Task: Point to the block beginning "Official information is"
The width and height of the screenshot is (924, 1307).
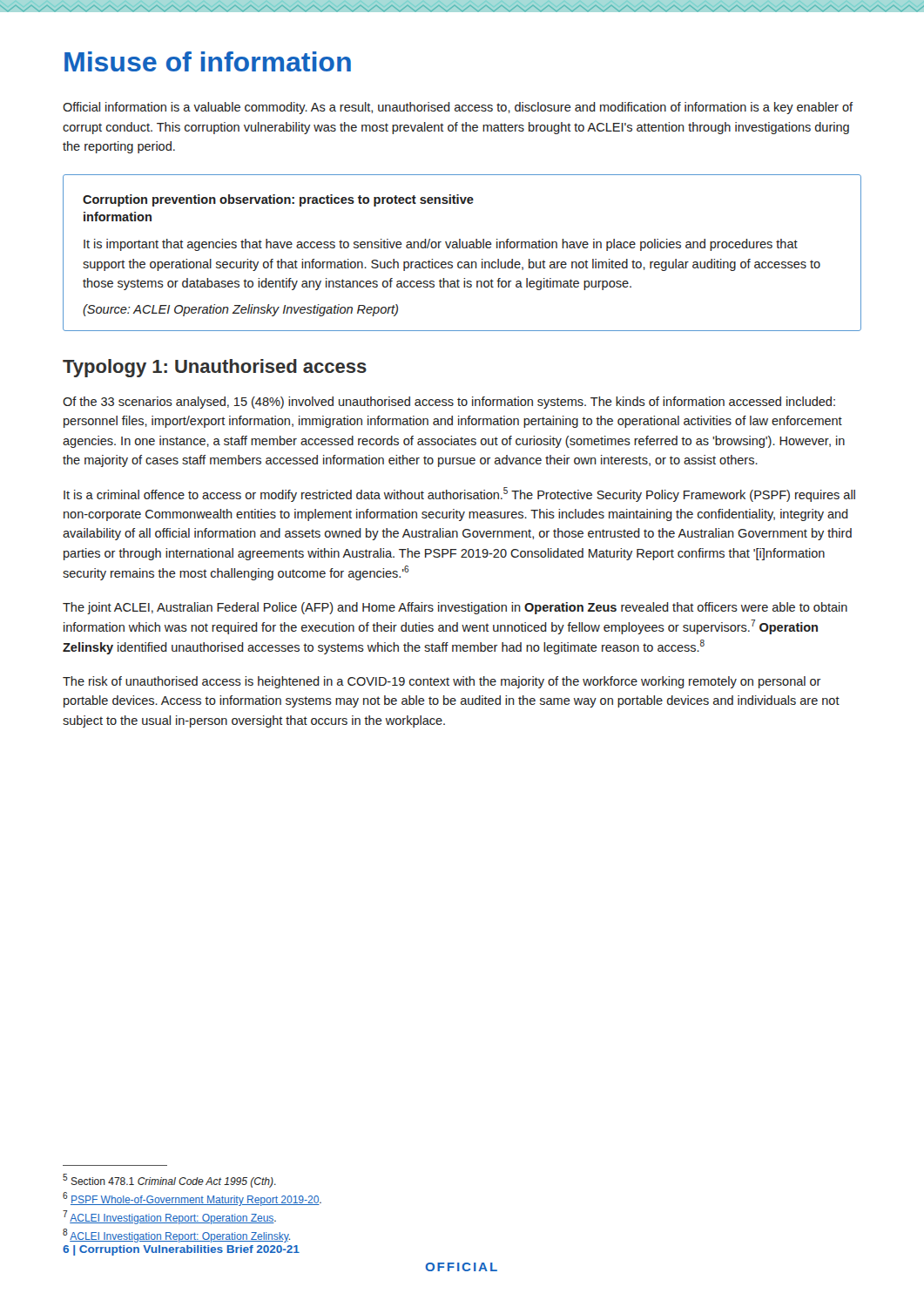Action: (x=462, y=127)
